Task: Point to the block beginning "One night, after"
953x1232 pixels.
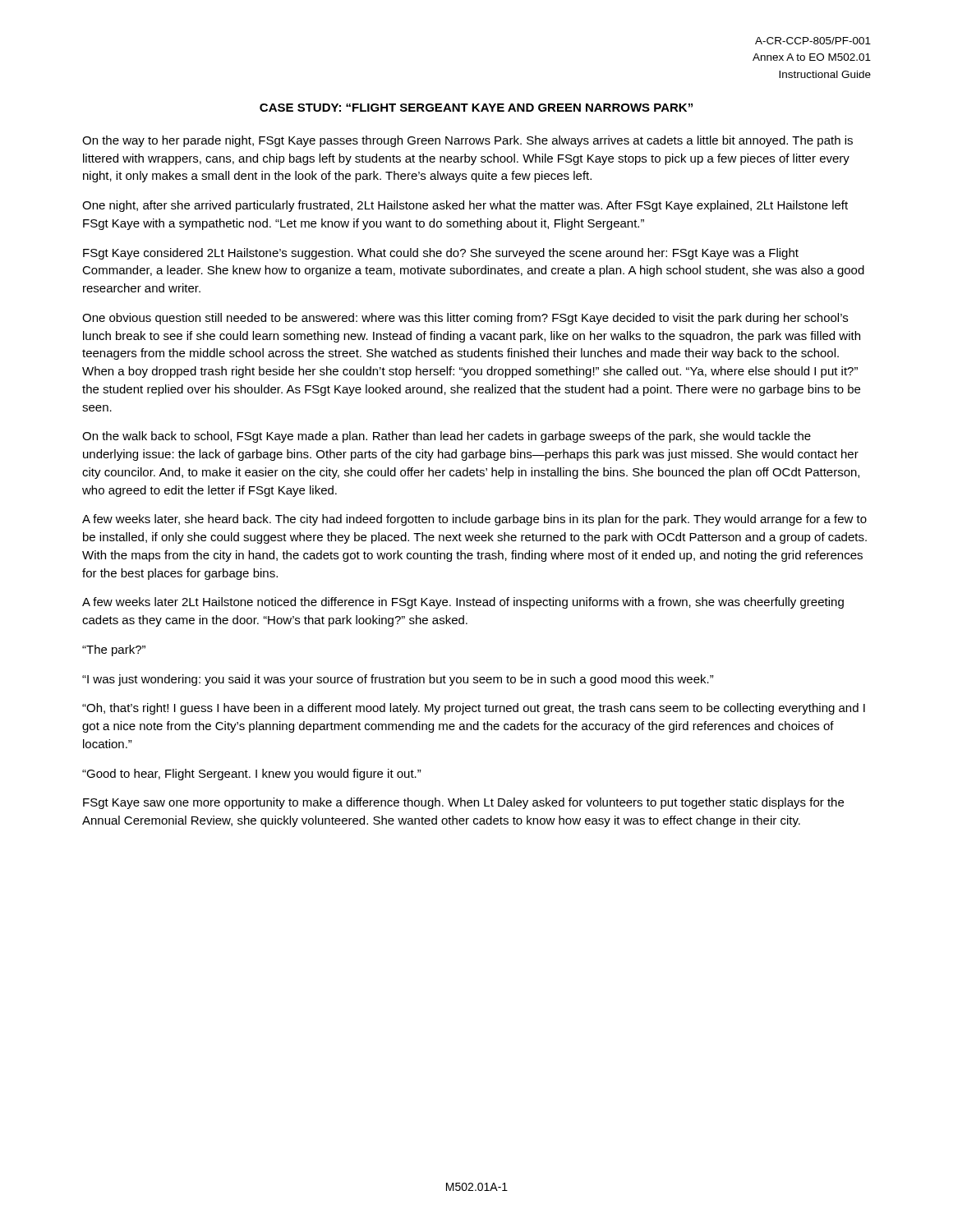Action: [465, 214]
